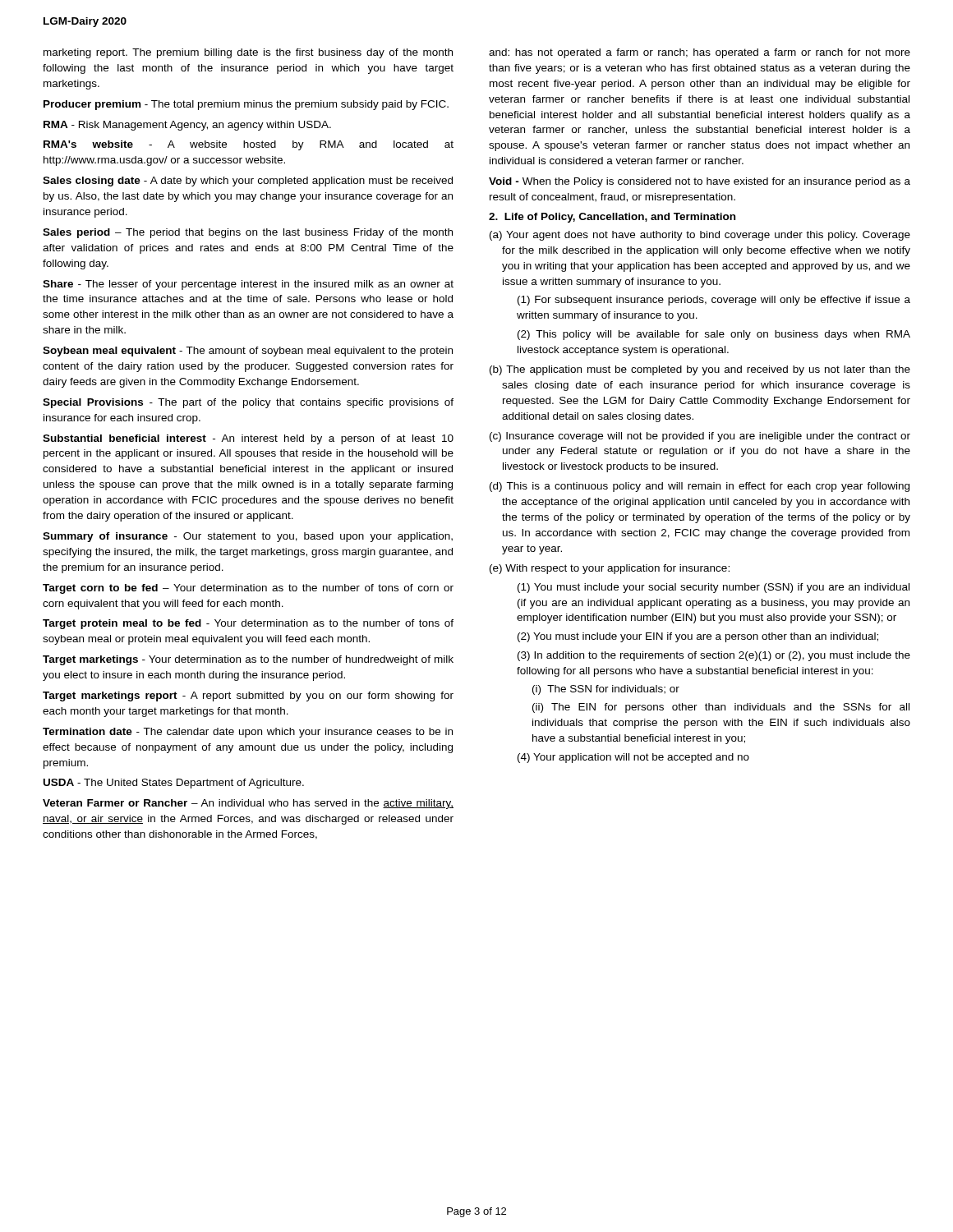
Task: Find the block on this page that starts "marketing report. The premium billing date"
Action: (248, 68)
